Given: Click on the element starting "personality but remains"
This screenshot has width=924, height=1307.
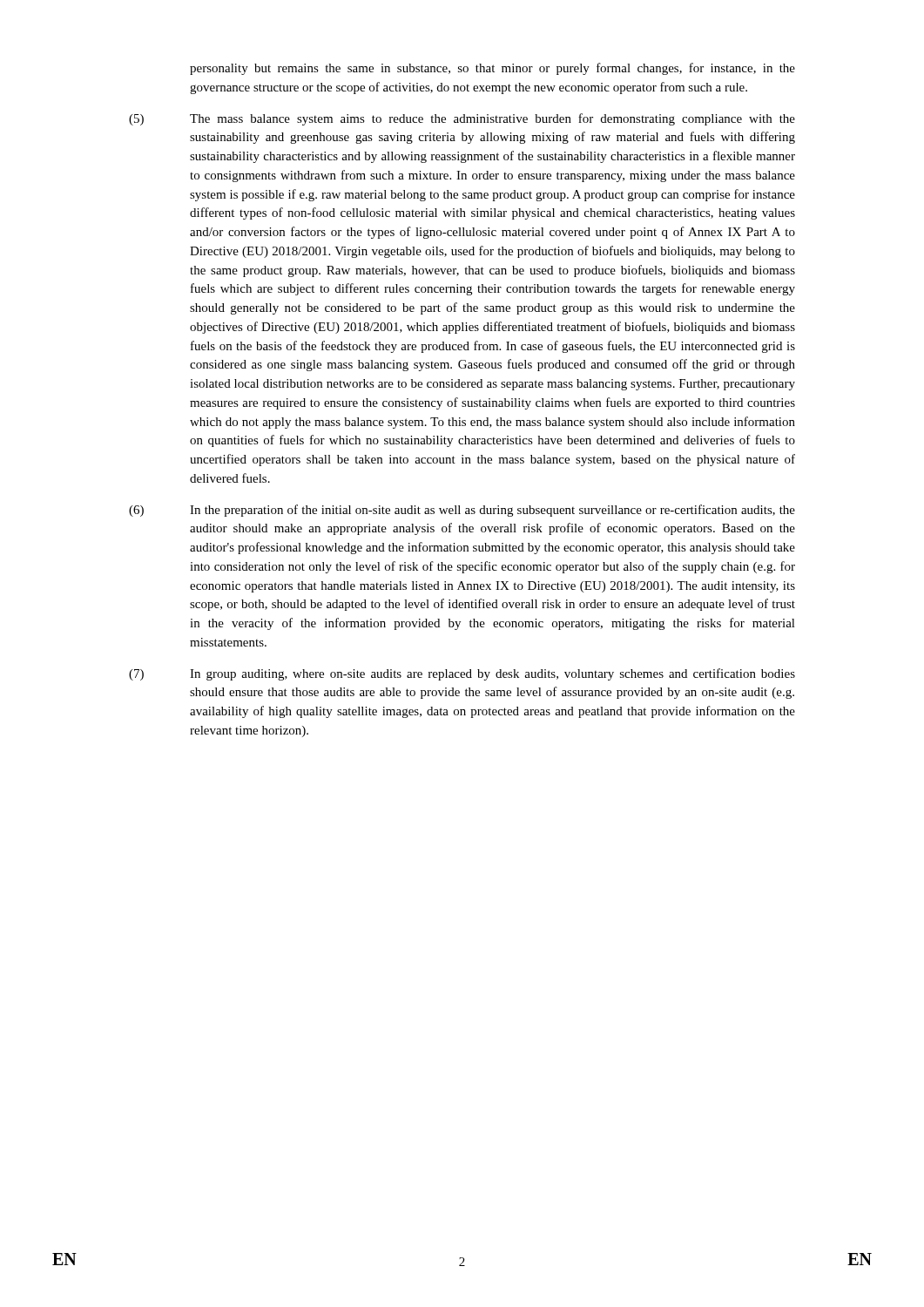Looking at the screenshot, I should coord(492,77).
